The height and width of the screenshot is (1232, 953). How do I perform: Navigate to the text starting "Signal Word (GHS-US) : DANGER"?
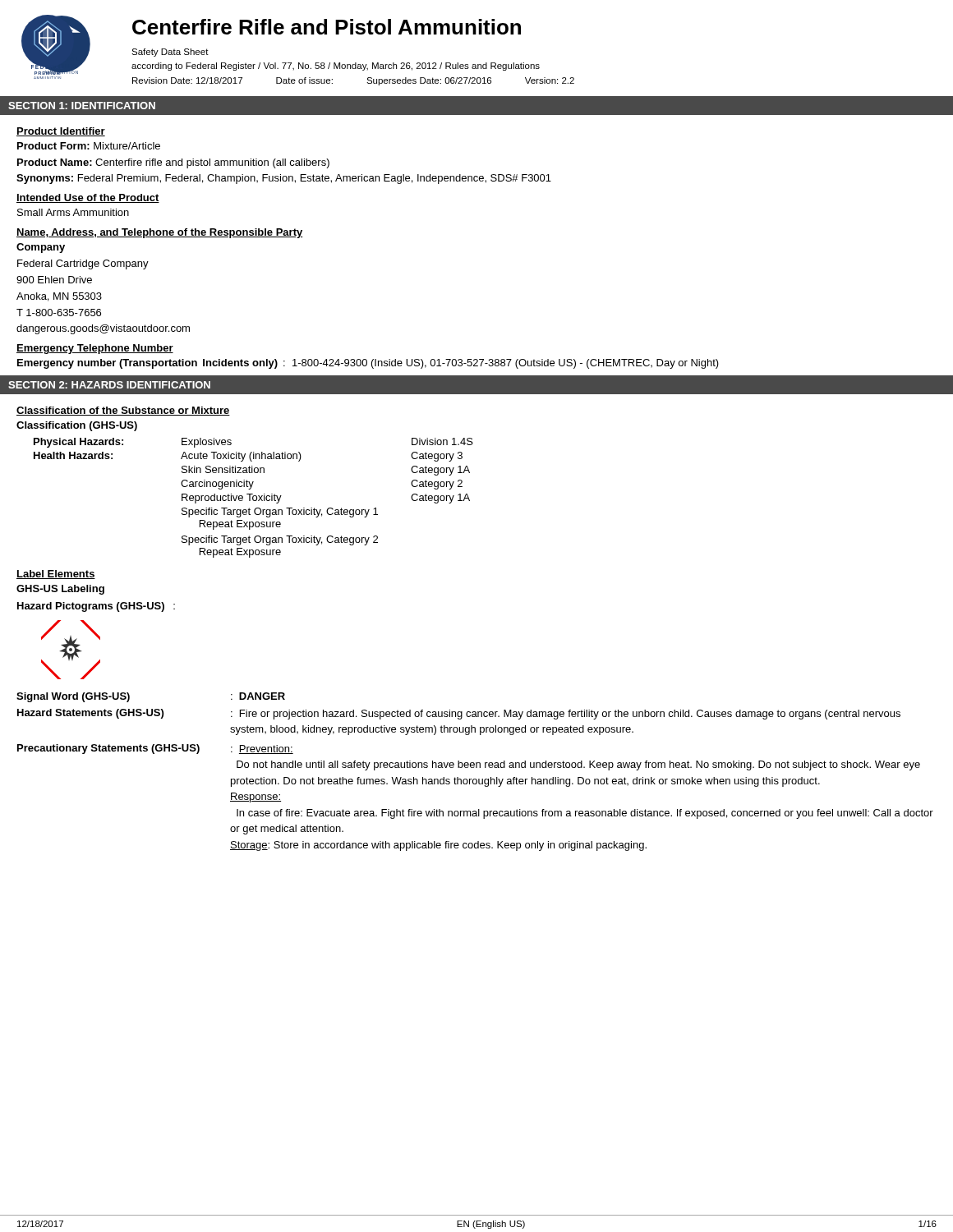73,697
